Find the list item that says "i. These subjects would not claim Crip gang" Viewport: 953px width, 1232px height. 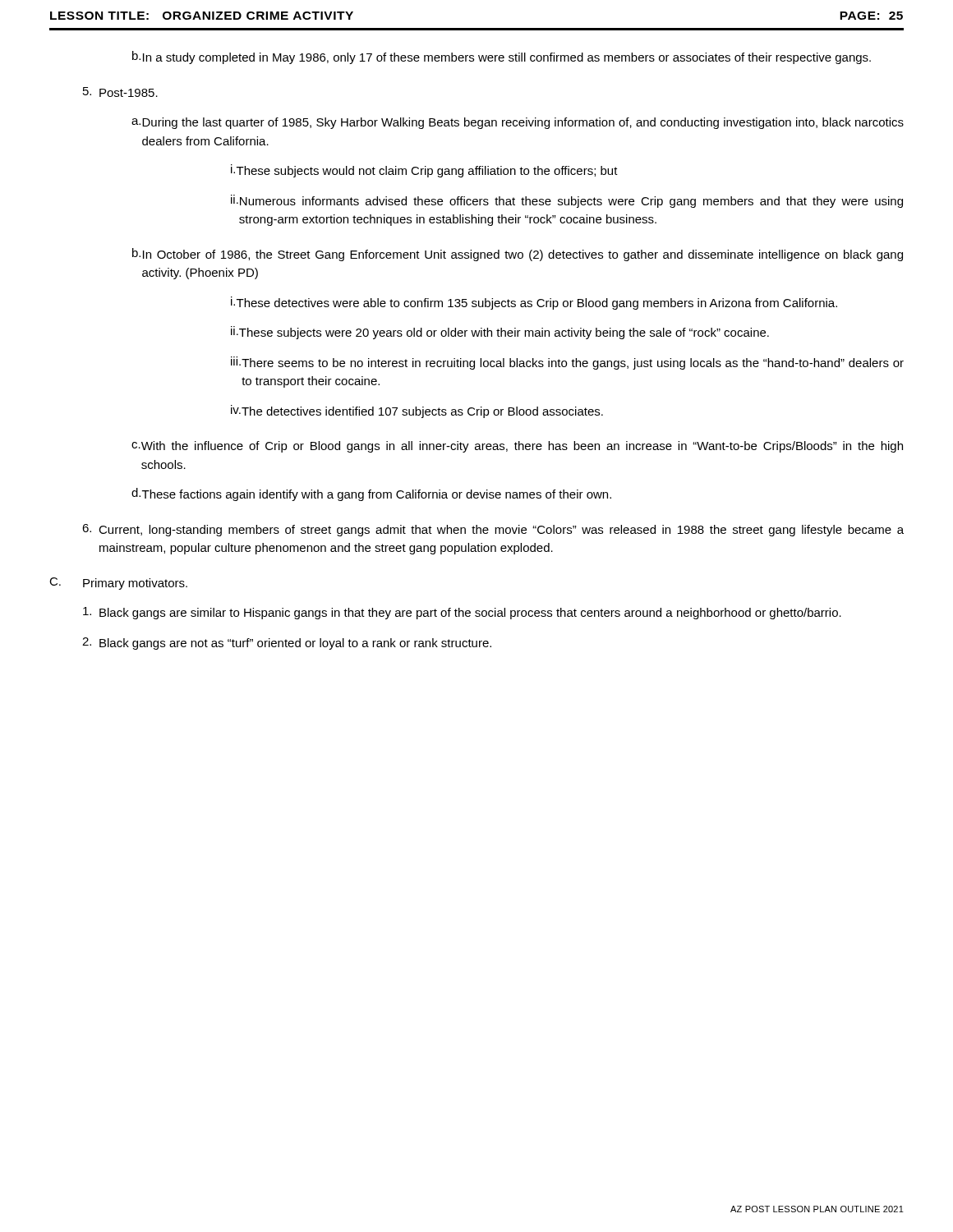pos(476,171)
